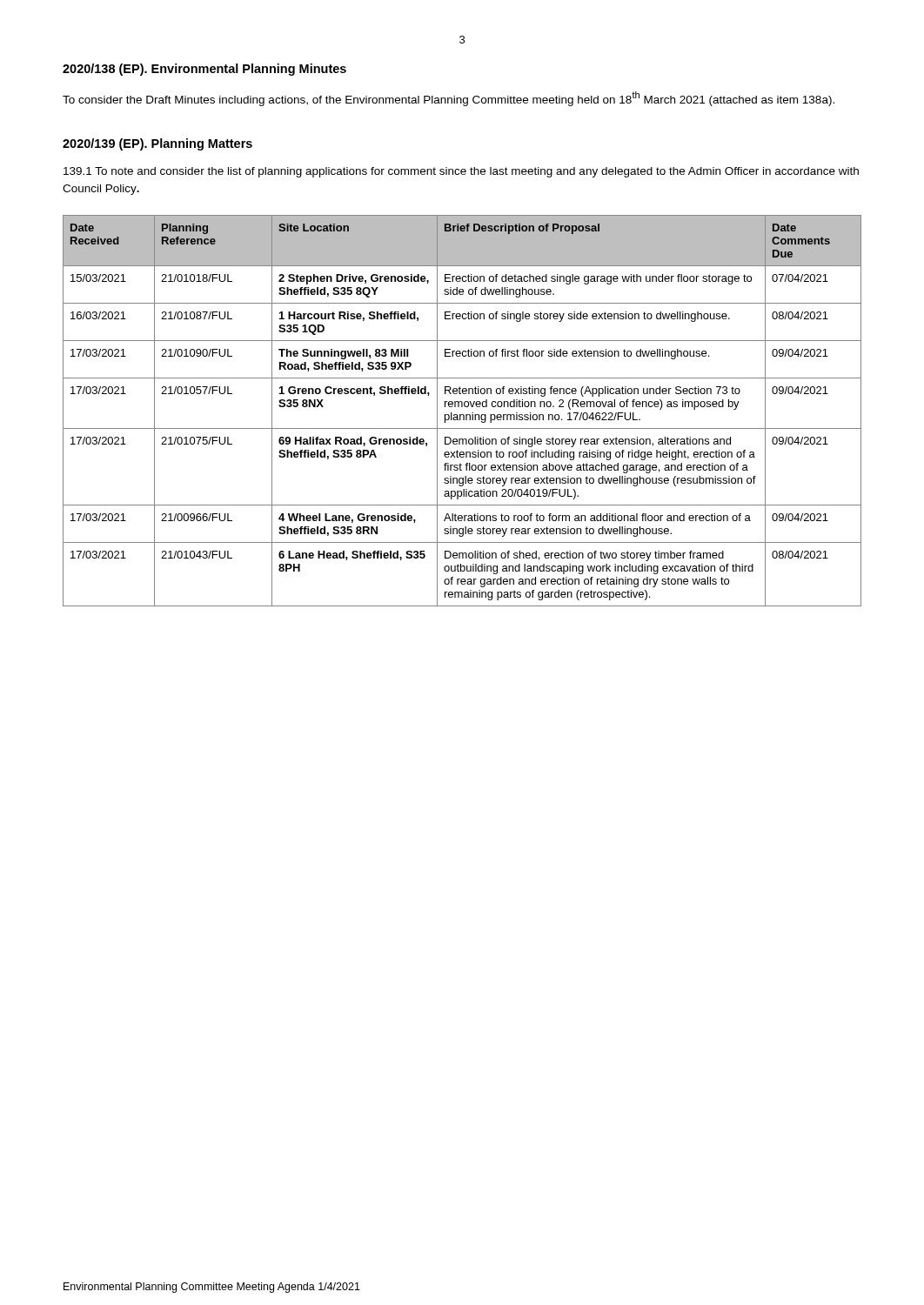The height and width of the screenshot is (1305, 924).
Task: Point to the text block starting "2020/138 (EP). Environmental Planning Minutes"
Action: [205, 69]
